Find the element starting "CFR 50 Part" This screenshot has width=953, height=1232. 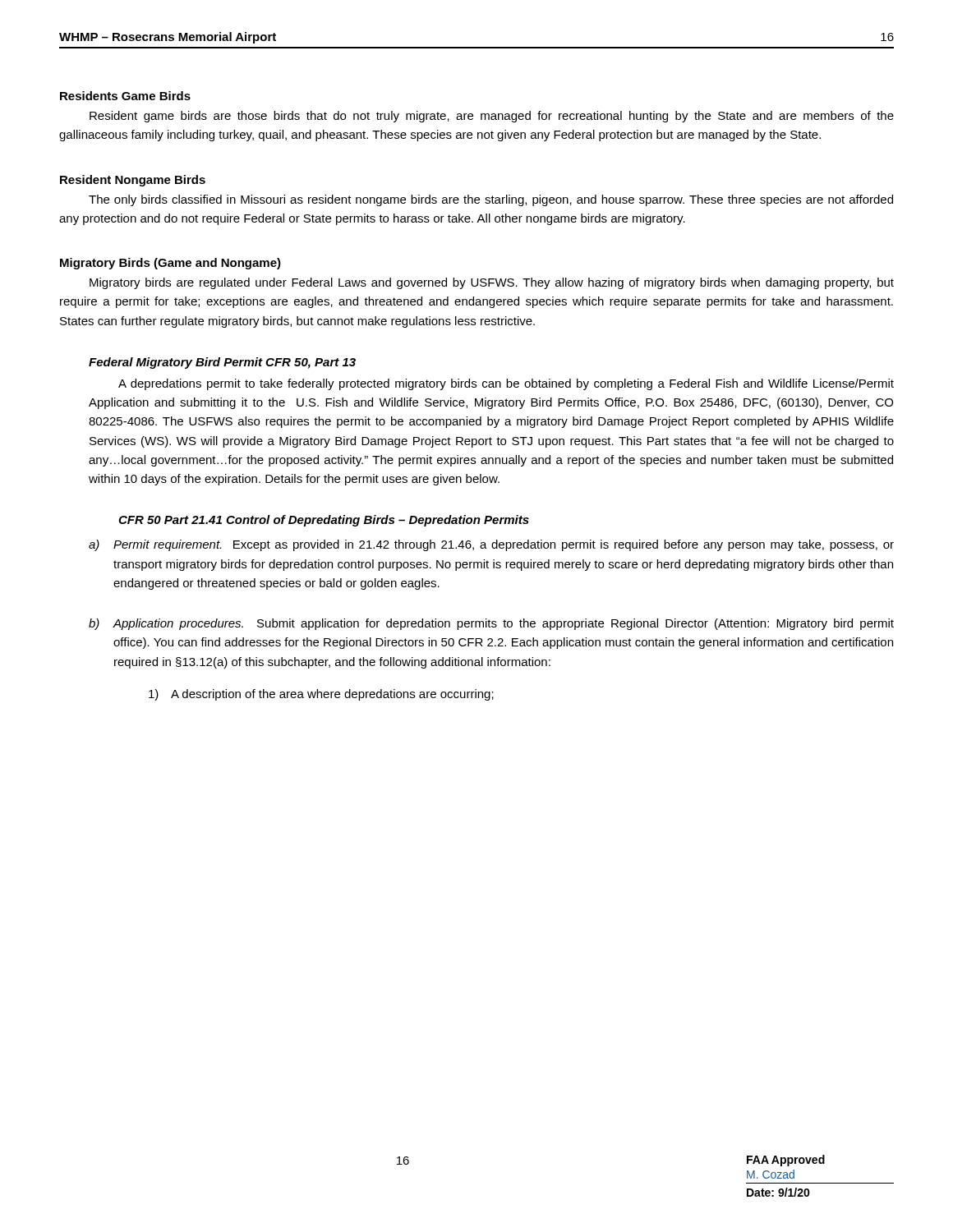pos(324,520)
